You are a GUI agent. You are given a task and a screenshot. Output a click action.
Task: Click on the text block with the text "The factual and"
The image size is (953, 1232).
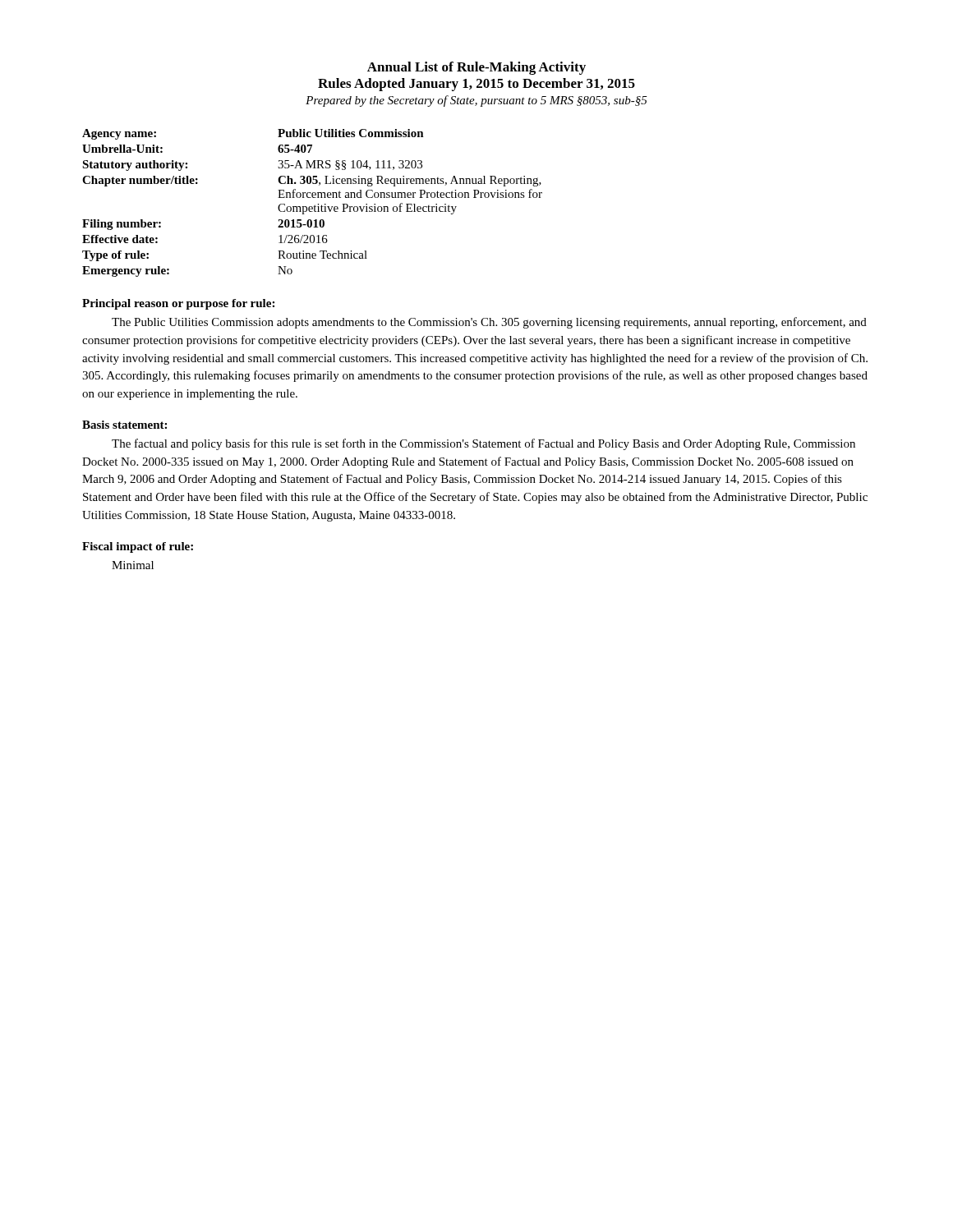pos(476,480)
